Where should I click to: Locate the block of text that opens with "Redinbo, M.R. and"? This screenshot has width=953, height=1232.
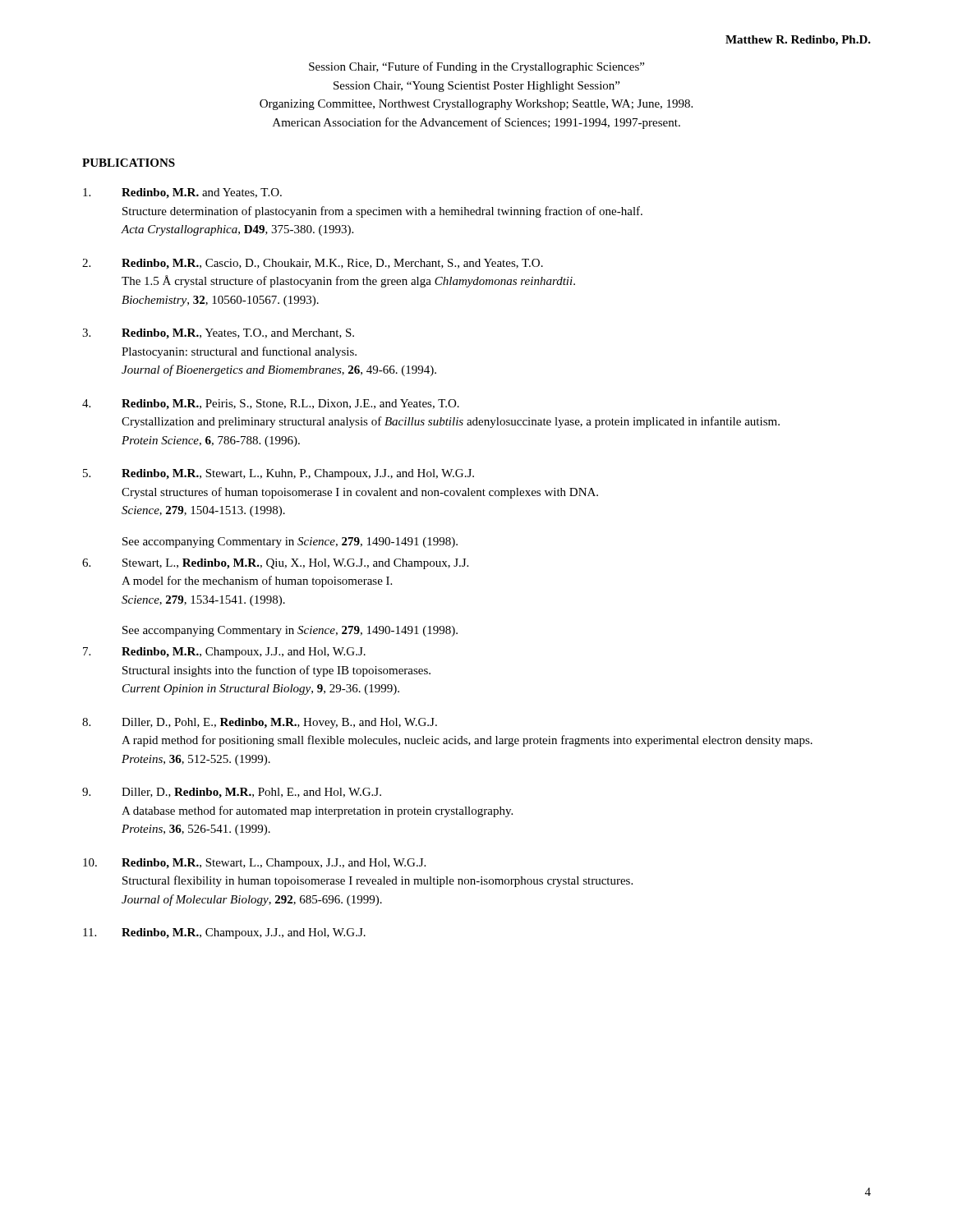tap(476, 211)
